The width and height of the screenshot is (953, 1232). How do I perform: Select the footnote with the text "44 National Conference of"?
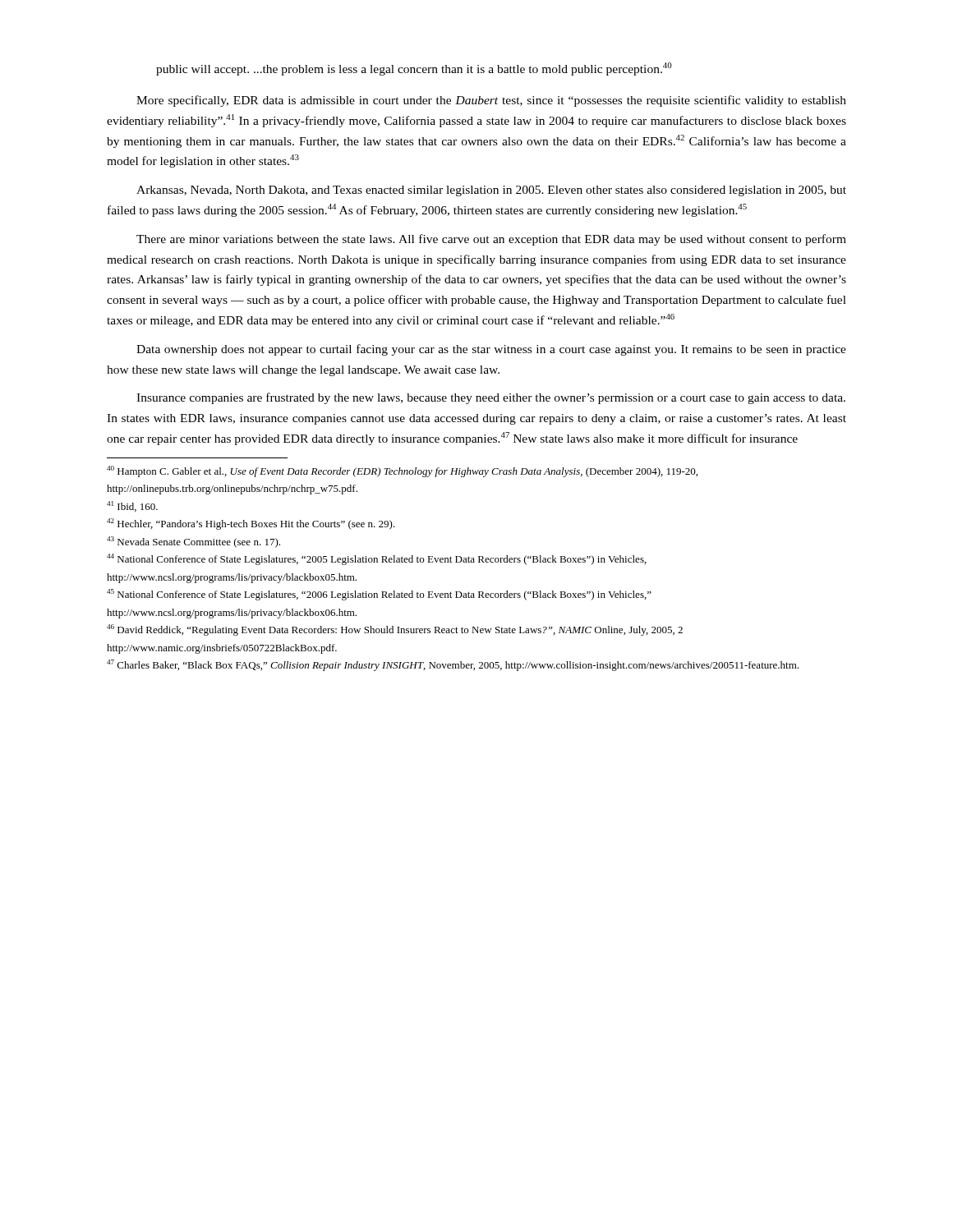pyautogui.click(x=377, y=559)
